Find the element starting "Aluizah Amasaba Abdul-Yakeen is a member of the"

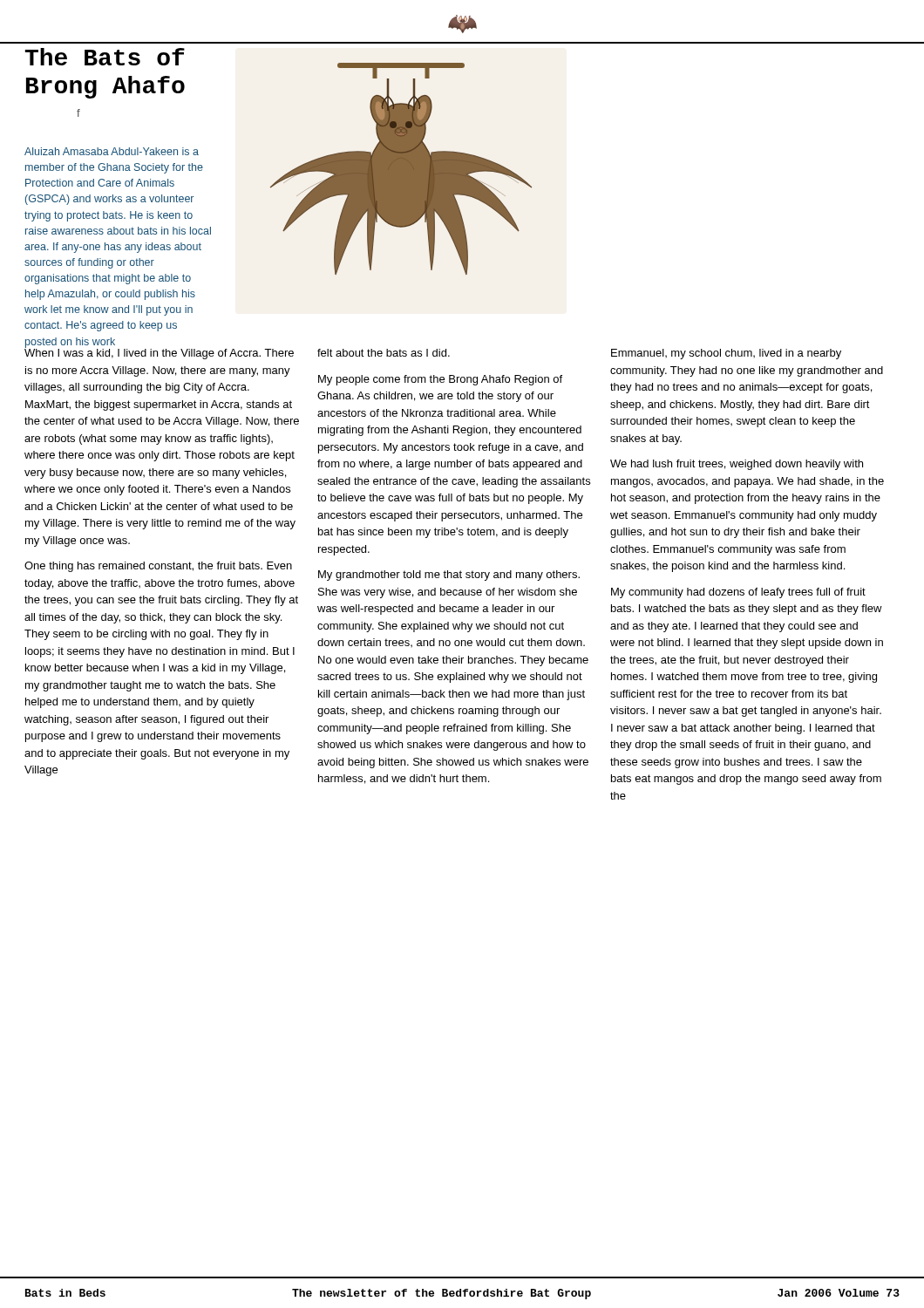pyautogui.click(x=118, y=247)
